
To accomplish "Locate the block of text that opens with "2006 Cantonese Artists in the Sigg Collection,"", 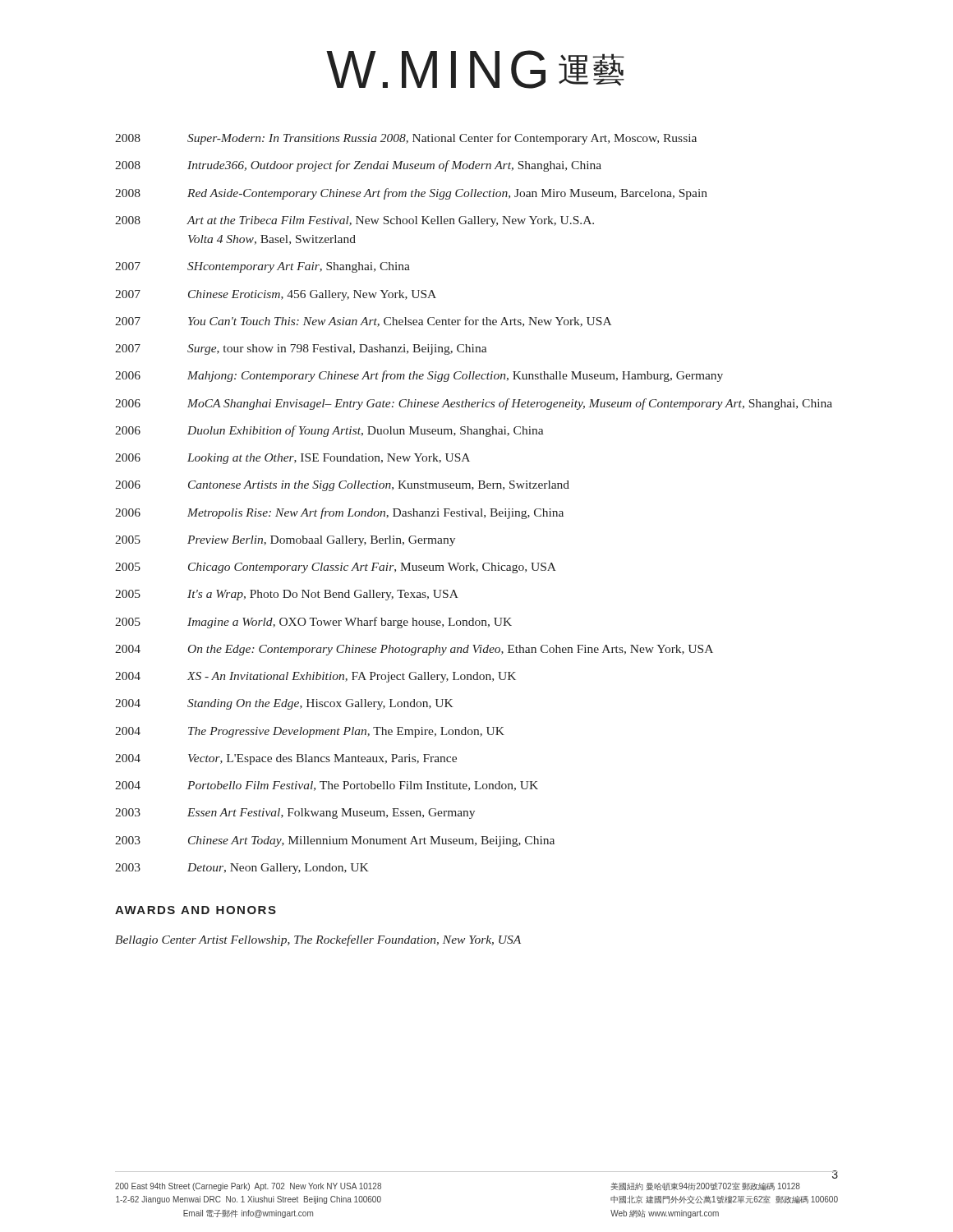I will [x=485, y=484].
